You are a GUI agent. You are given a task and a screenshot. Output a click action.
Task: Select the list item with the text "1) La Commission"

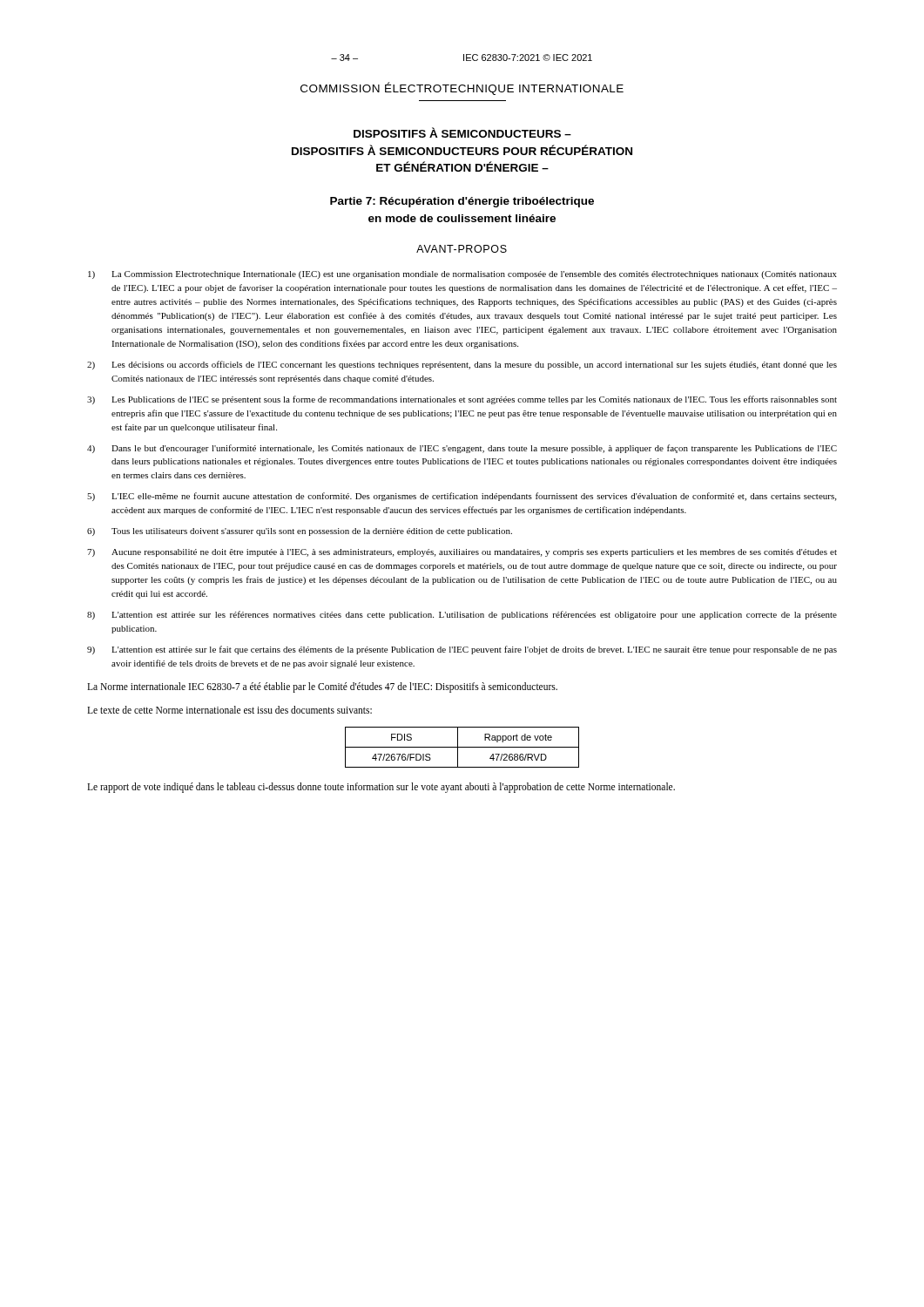pos(462,309)
